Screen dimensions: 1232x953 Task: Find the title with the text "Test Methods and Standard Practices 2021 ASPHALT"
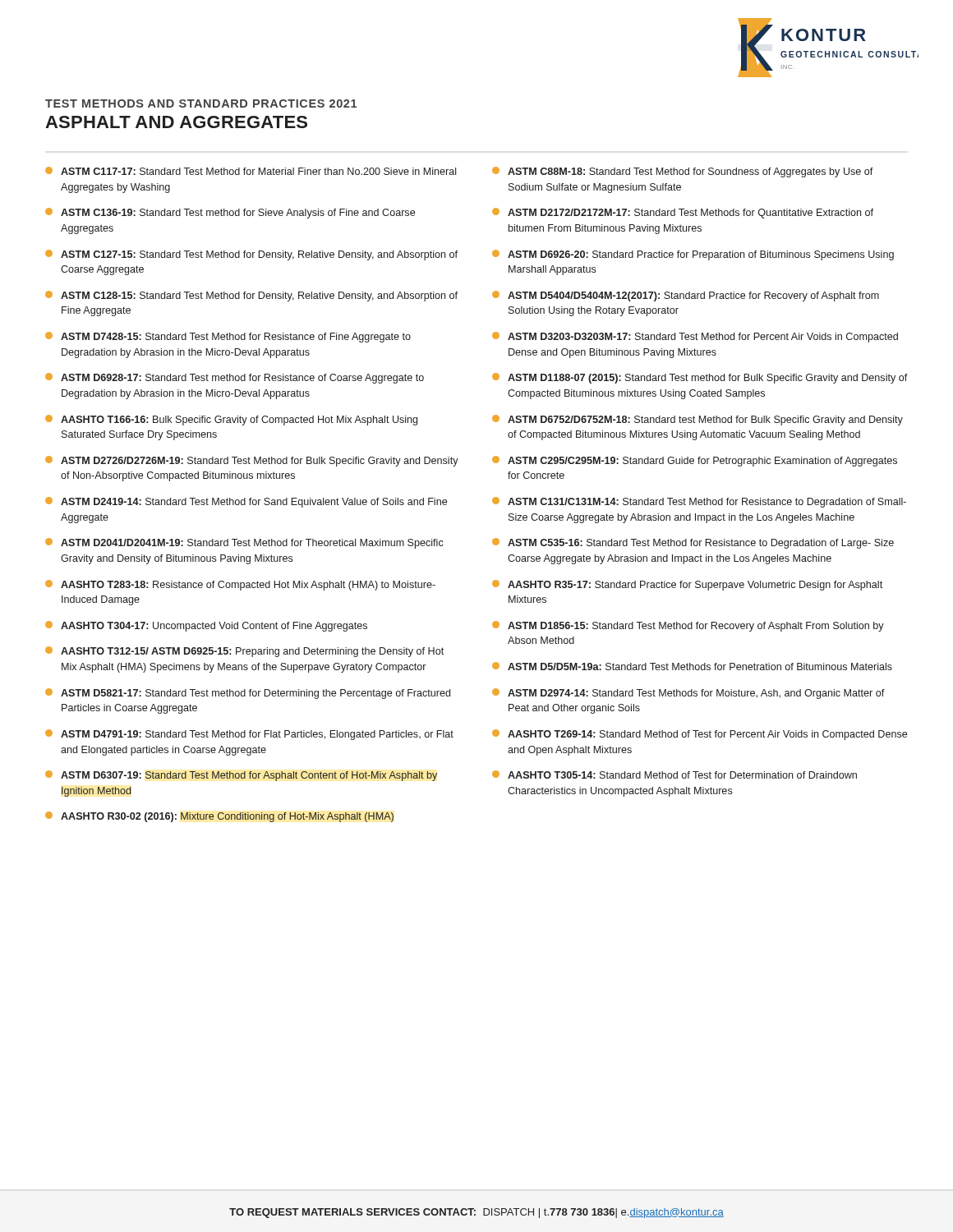pos(201,103)
